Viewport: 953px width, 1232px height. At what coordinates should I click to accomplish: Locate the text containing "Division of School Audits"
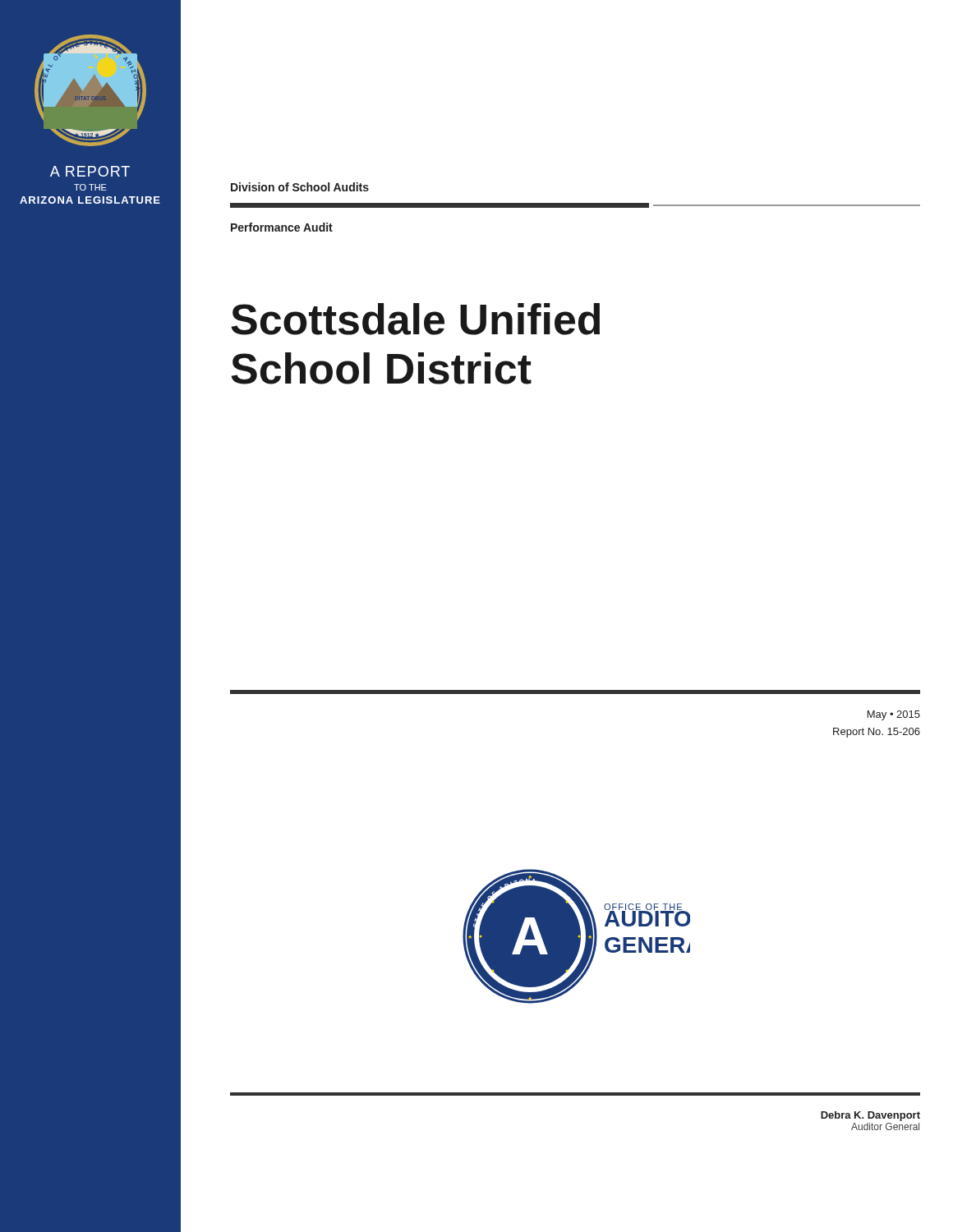tap(299, 187)
